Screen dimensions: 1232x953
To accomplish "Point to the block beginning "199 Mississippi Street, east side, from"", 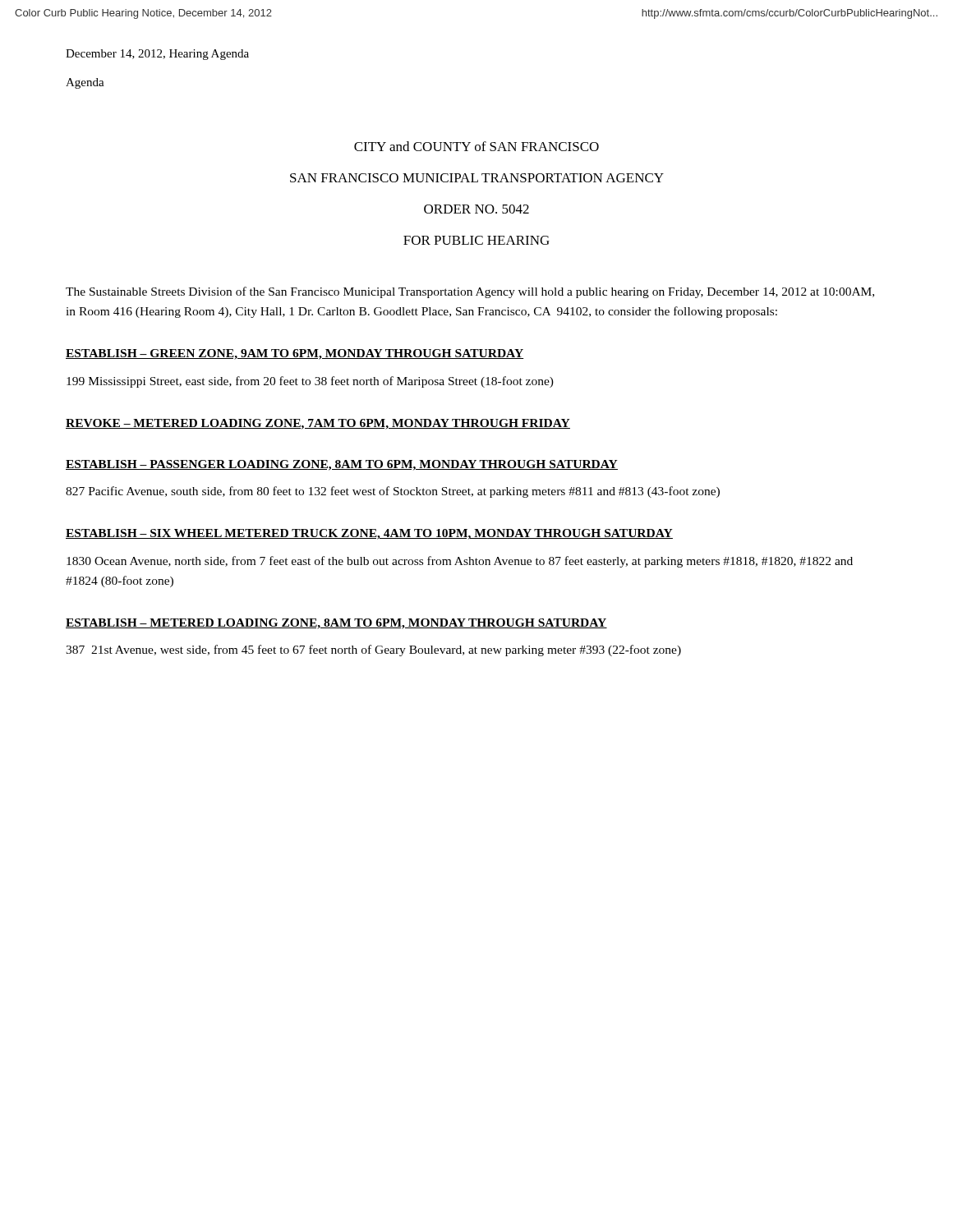I will [x=310, y=380].
